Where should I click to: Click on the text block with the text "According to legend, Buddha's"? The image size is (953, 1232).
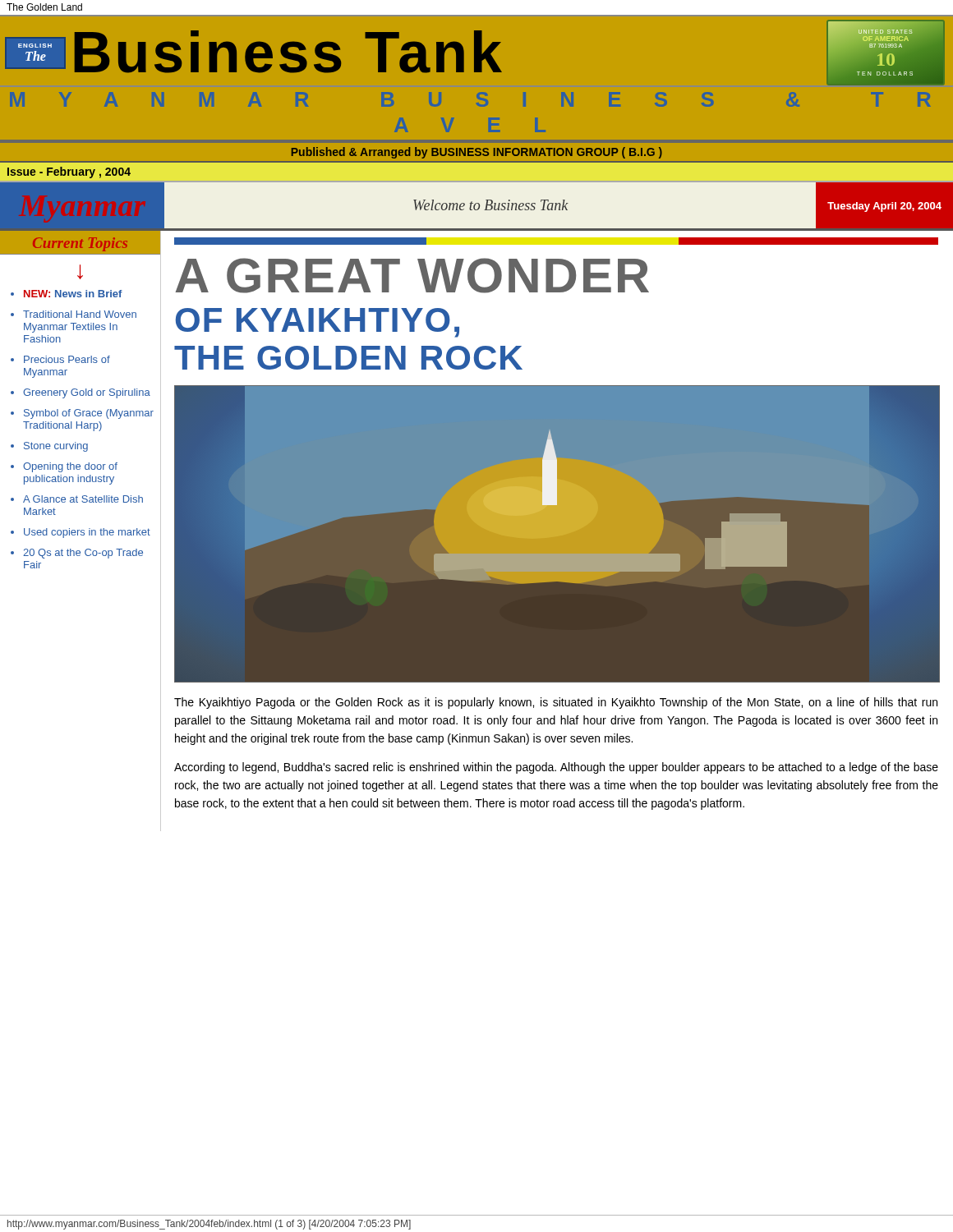coord(556,785)
